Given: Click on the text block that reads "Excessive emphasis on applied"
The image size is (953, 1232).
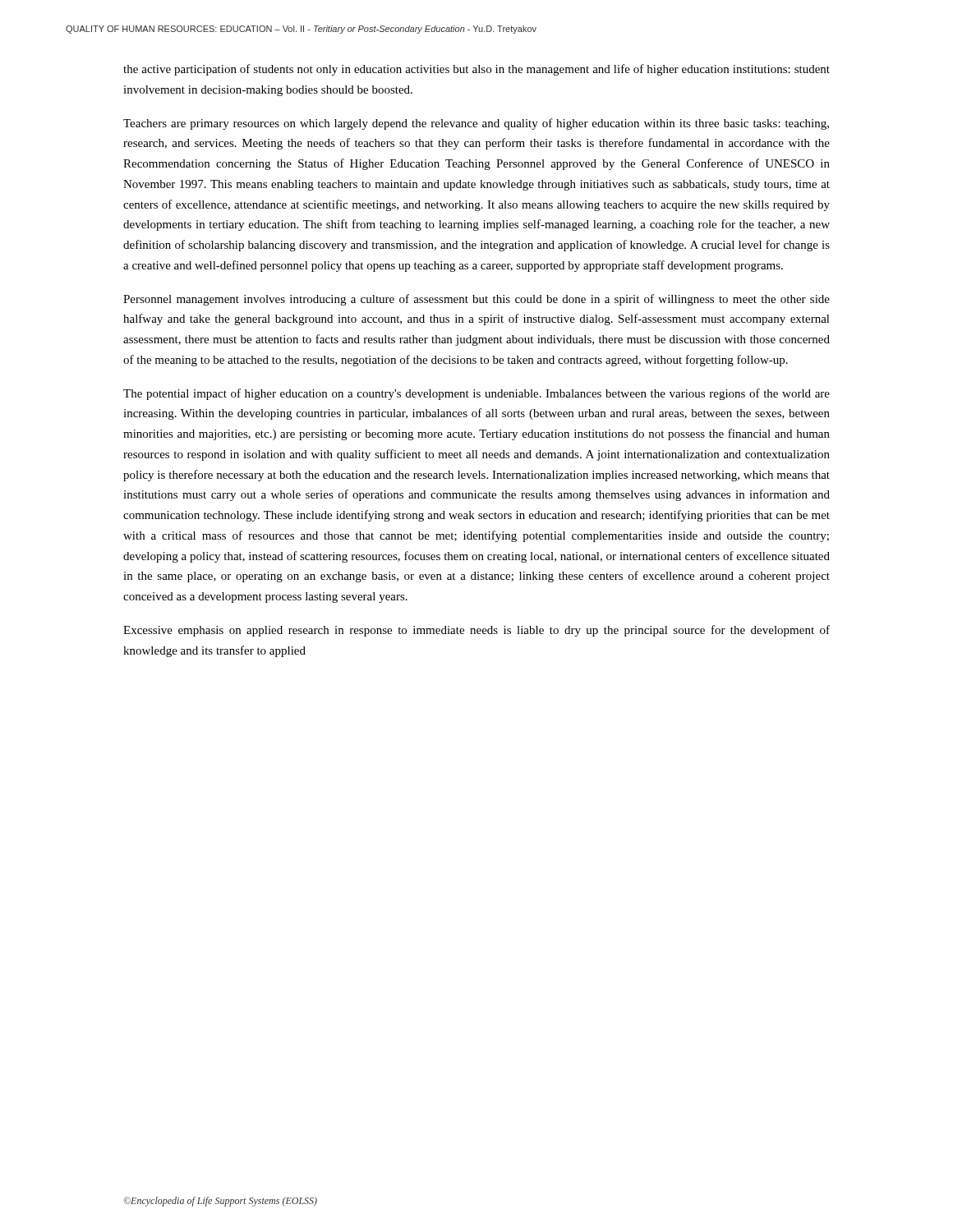Looking at the screenshot, I should [x=476, y=640].
